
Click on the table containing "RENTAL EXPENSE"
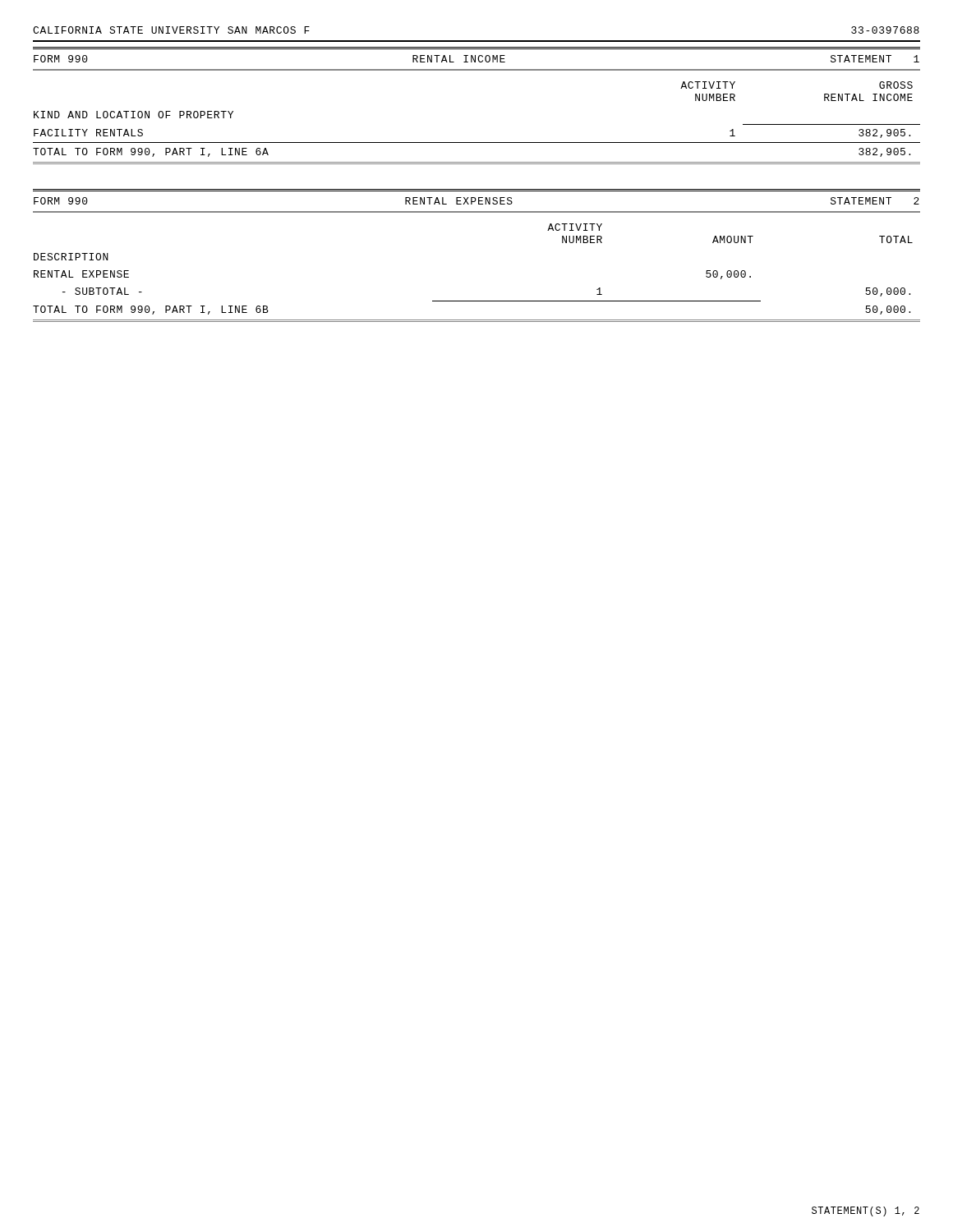476,255
